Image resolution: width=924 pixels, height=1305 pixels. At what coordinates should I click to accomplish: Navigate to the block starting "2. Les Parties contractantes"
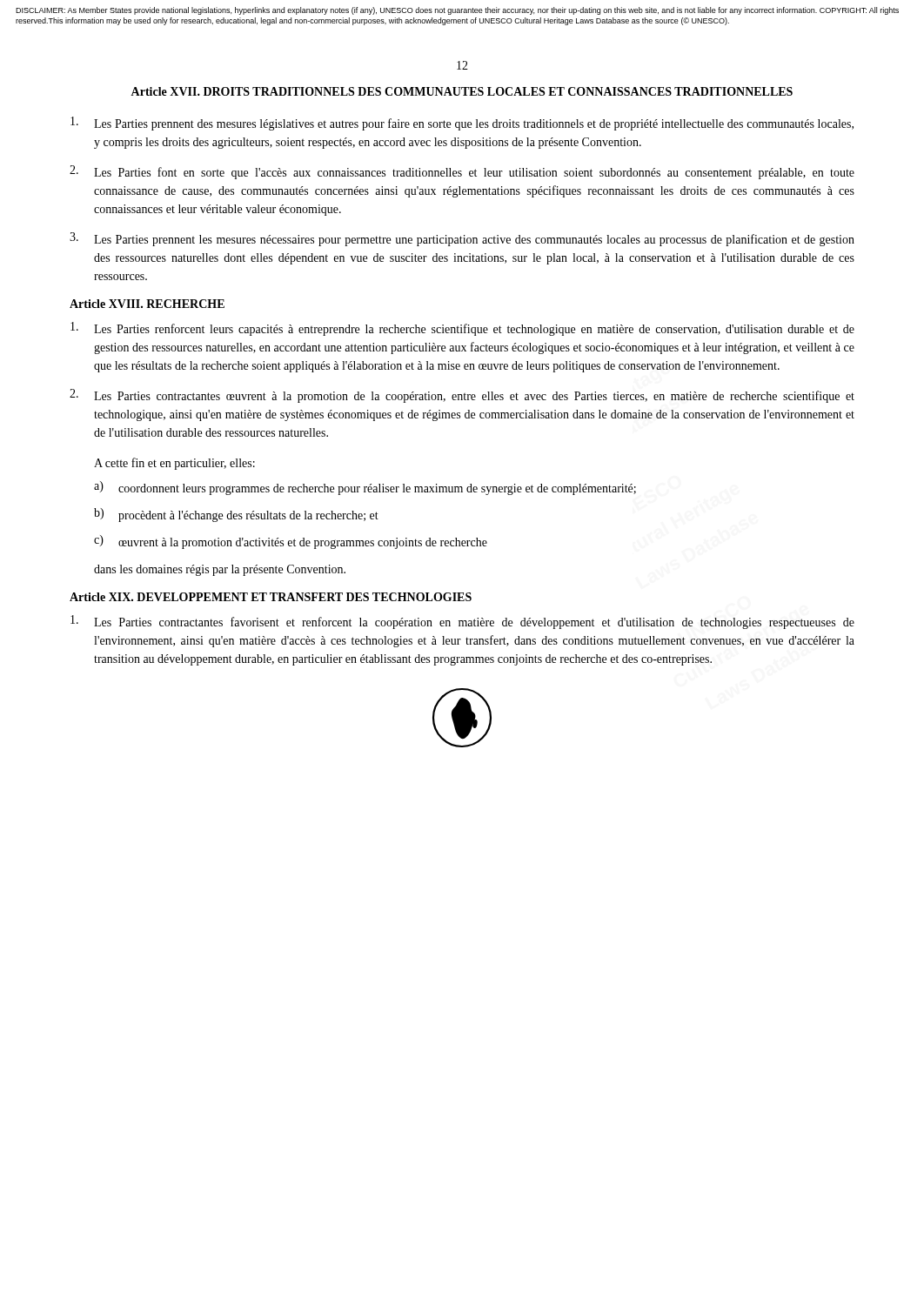[x=462, y=415]
